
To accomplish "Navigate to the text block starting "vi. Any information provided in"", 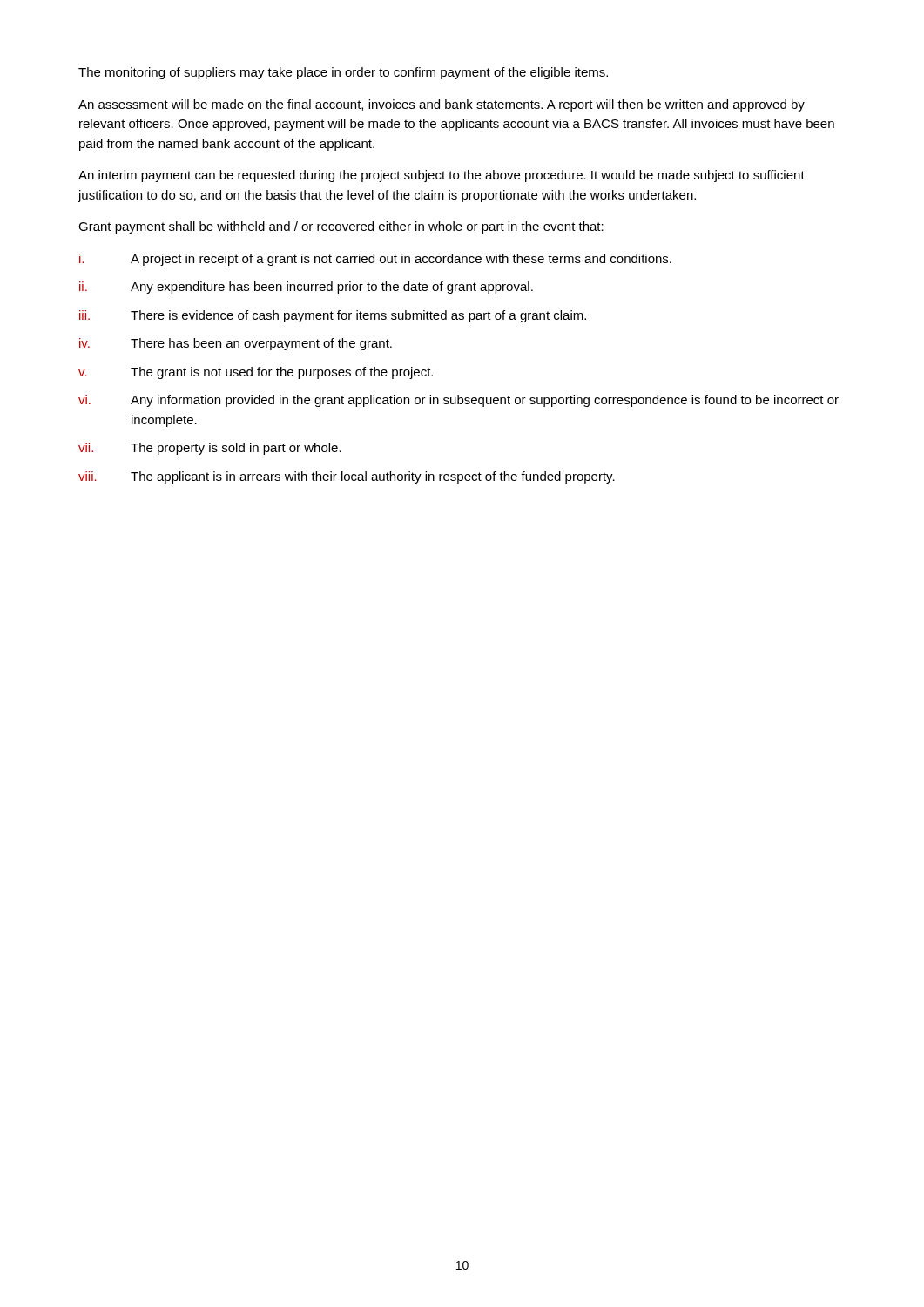I will coord(462,410).
